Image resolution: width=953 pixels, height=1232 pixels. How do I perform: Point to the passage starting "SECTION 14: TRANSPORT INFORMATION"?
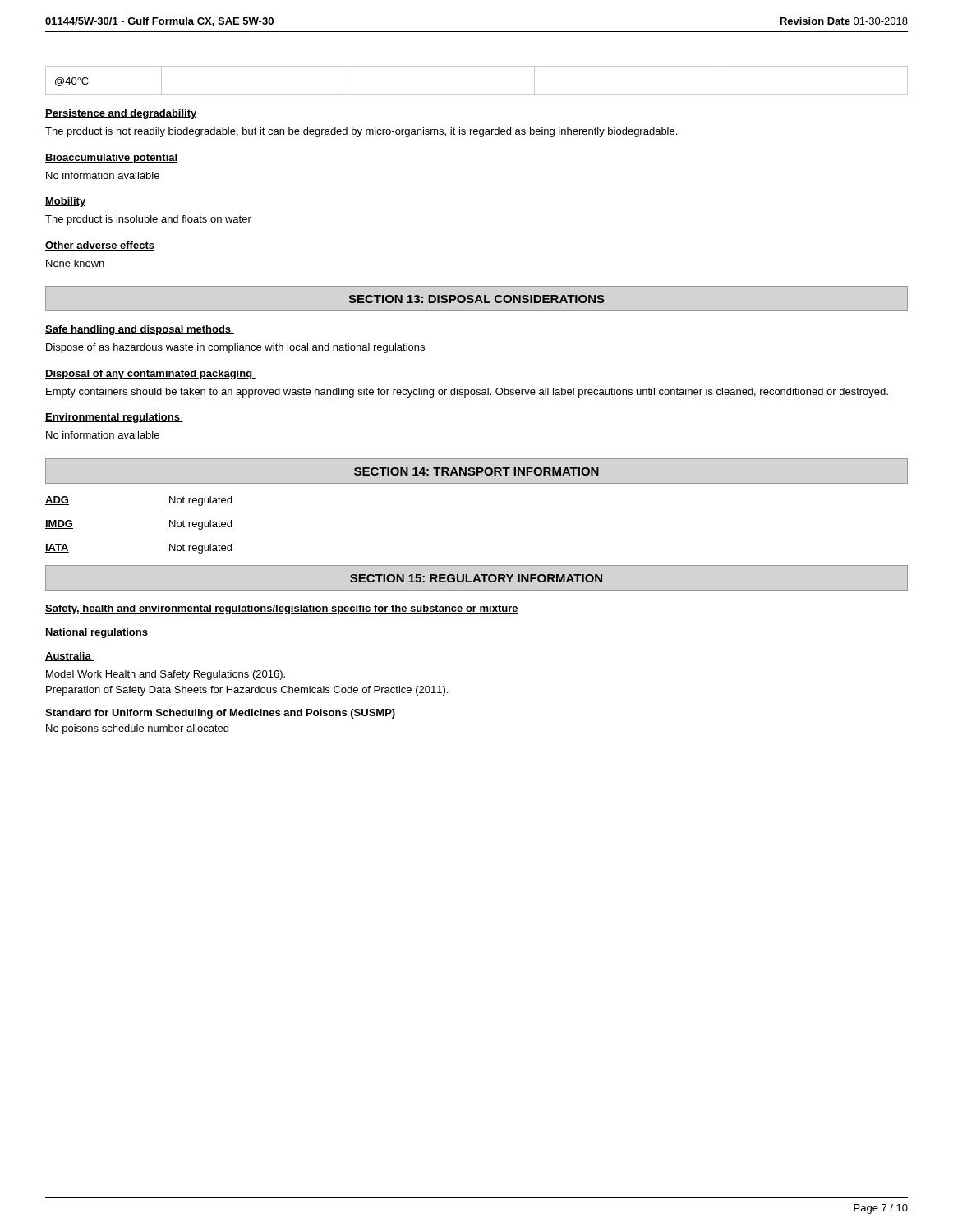pos(476,471)
